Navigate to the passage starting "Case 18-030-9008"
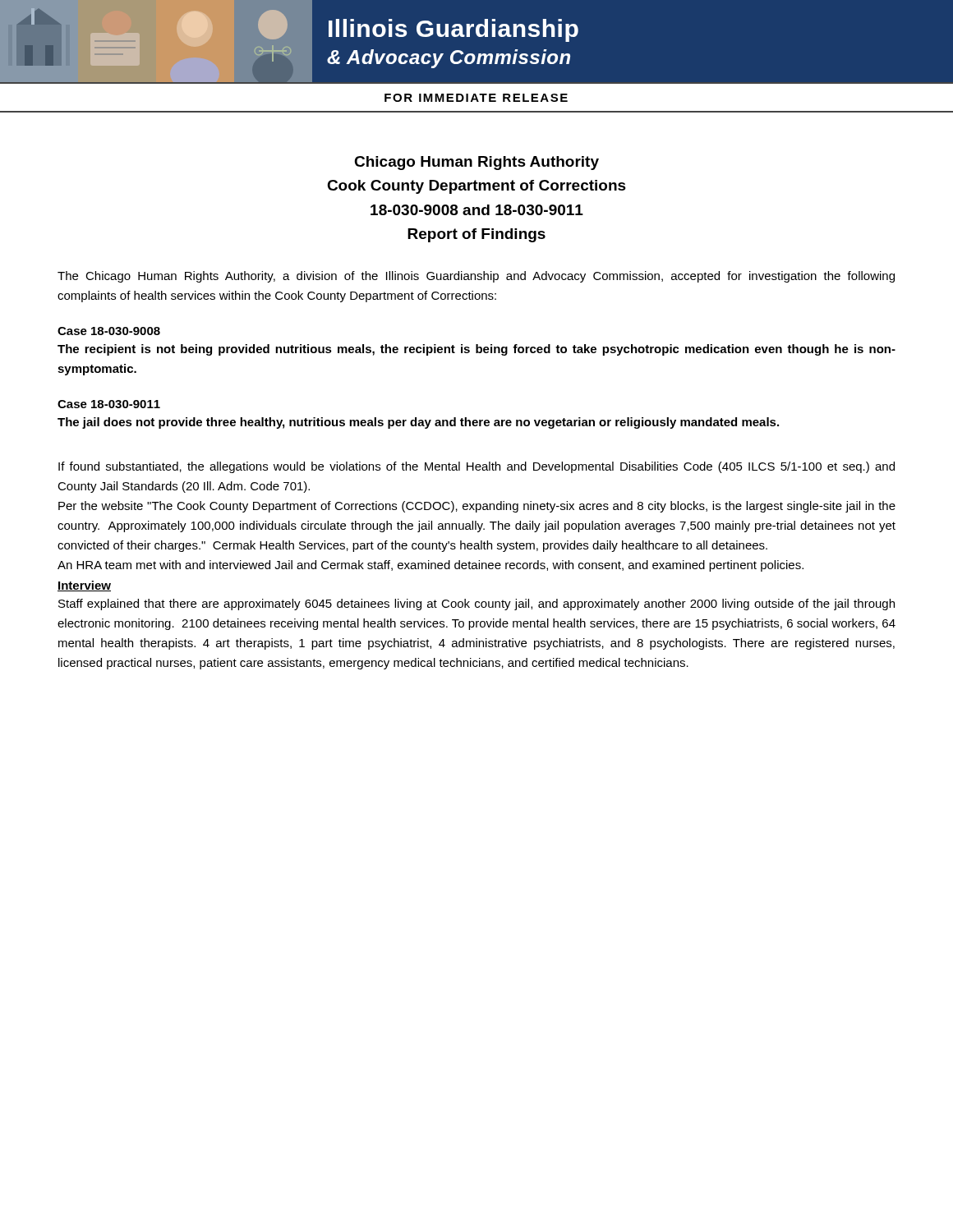This screenshot has width=953, height=1232. [x=109, y=330]
